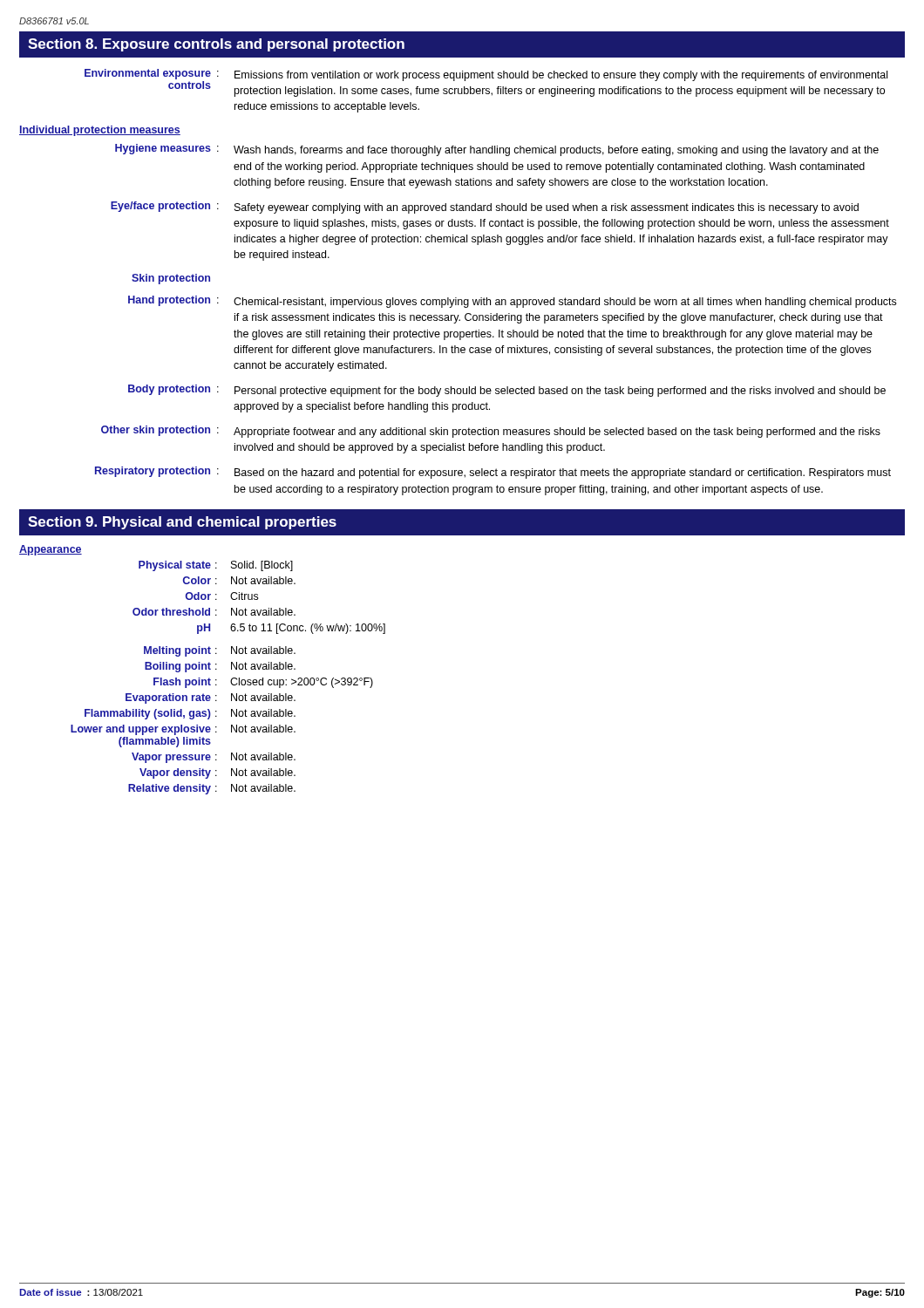Select the region starting "Melting point : Not available."
The width and height of the screenshot is (924, 1308).
177,651
